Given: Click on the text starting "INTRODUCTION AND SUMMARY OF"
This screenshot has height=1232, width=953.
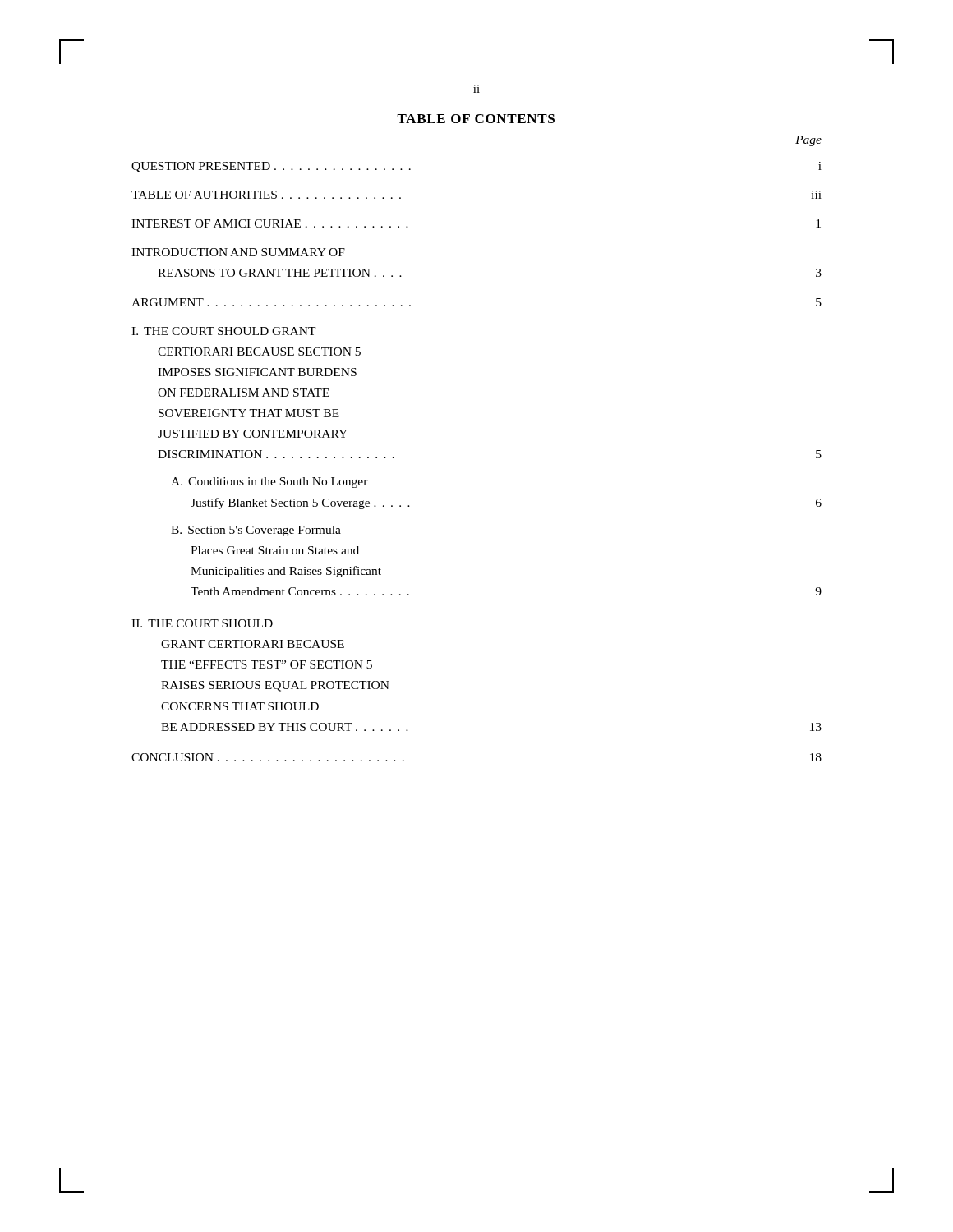Looking at the screenshot, I should point(238,252).
